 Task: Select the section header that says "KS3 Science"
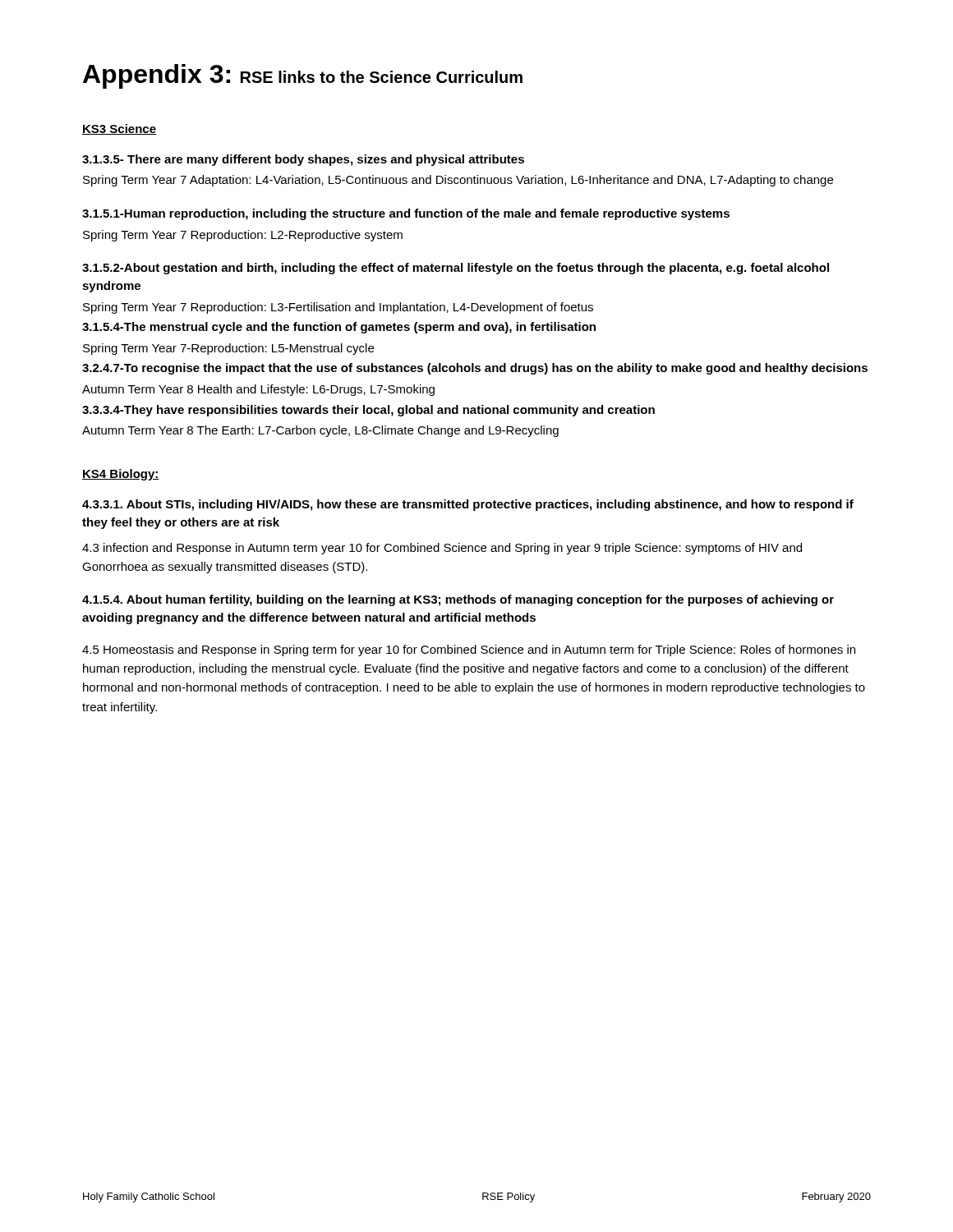[x=119, y=128]
